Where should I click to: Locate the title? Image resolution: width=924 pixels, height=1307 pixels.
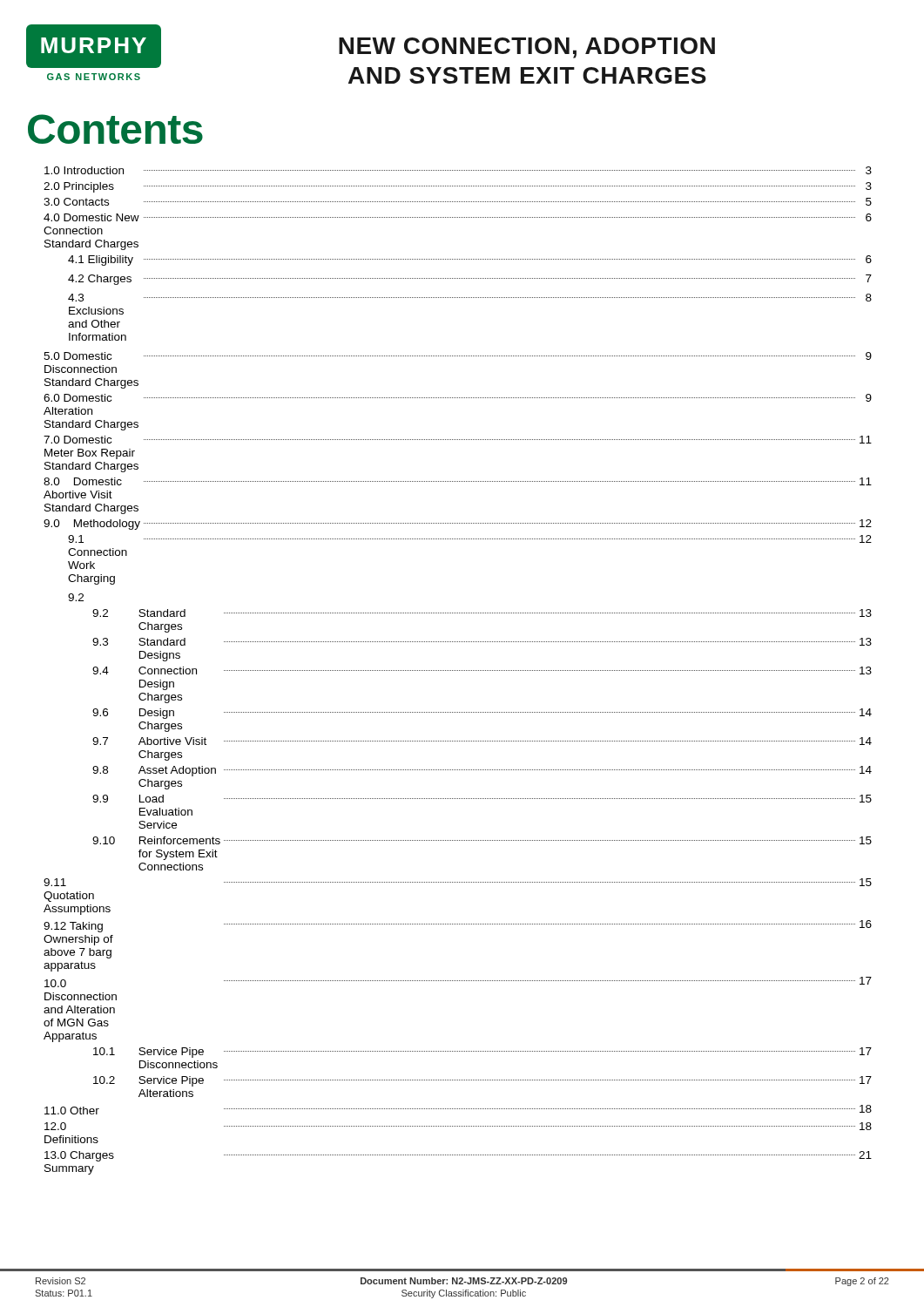click(x=462, y=124)
